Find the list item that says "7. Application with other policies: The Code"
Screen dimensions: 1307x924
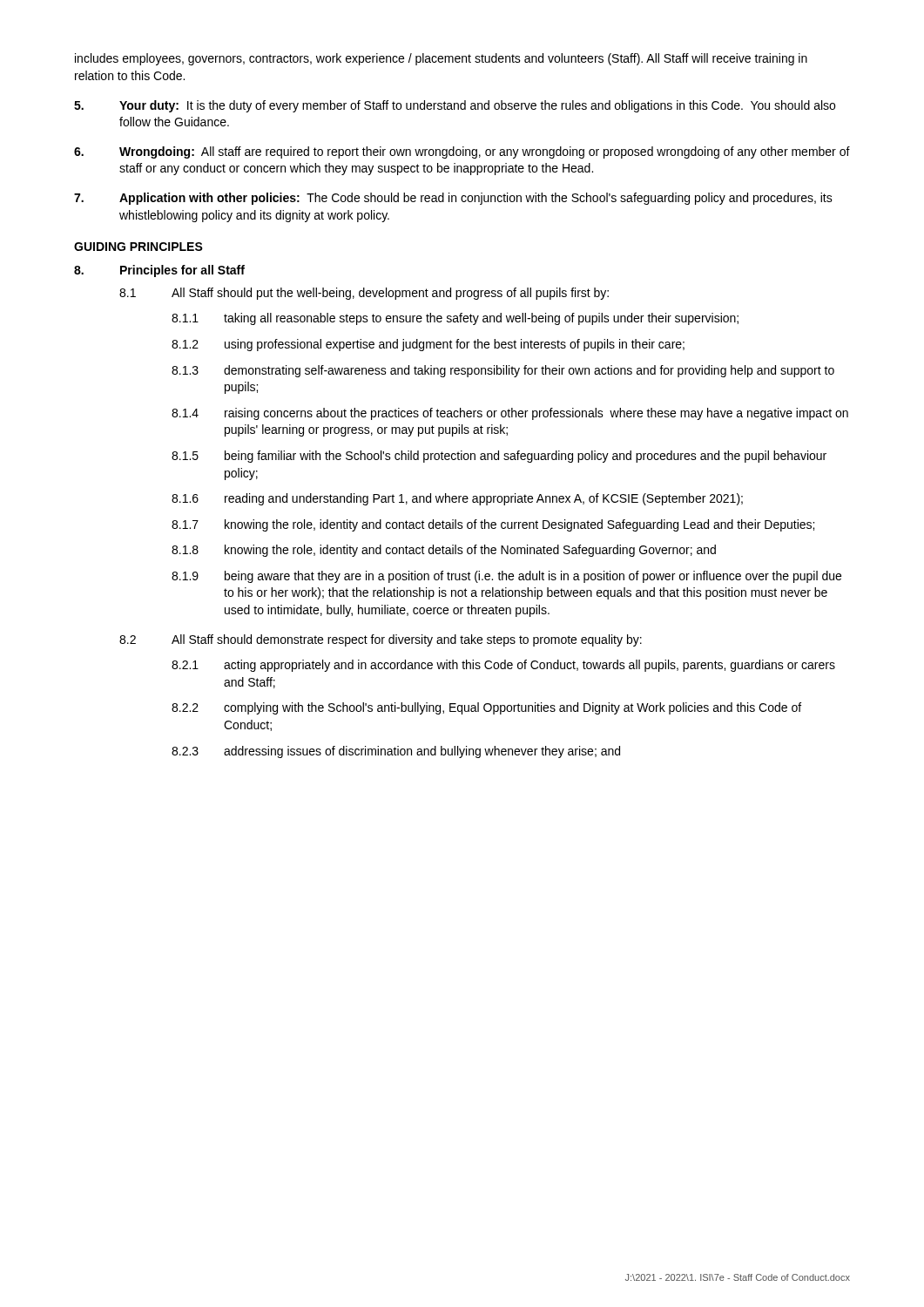(x=462, y=207)
